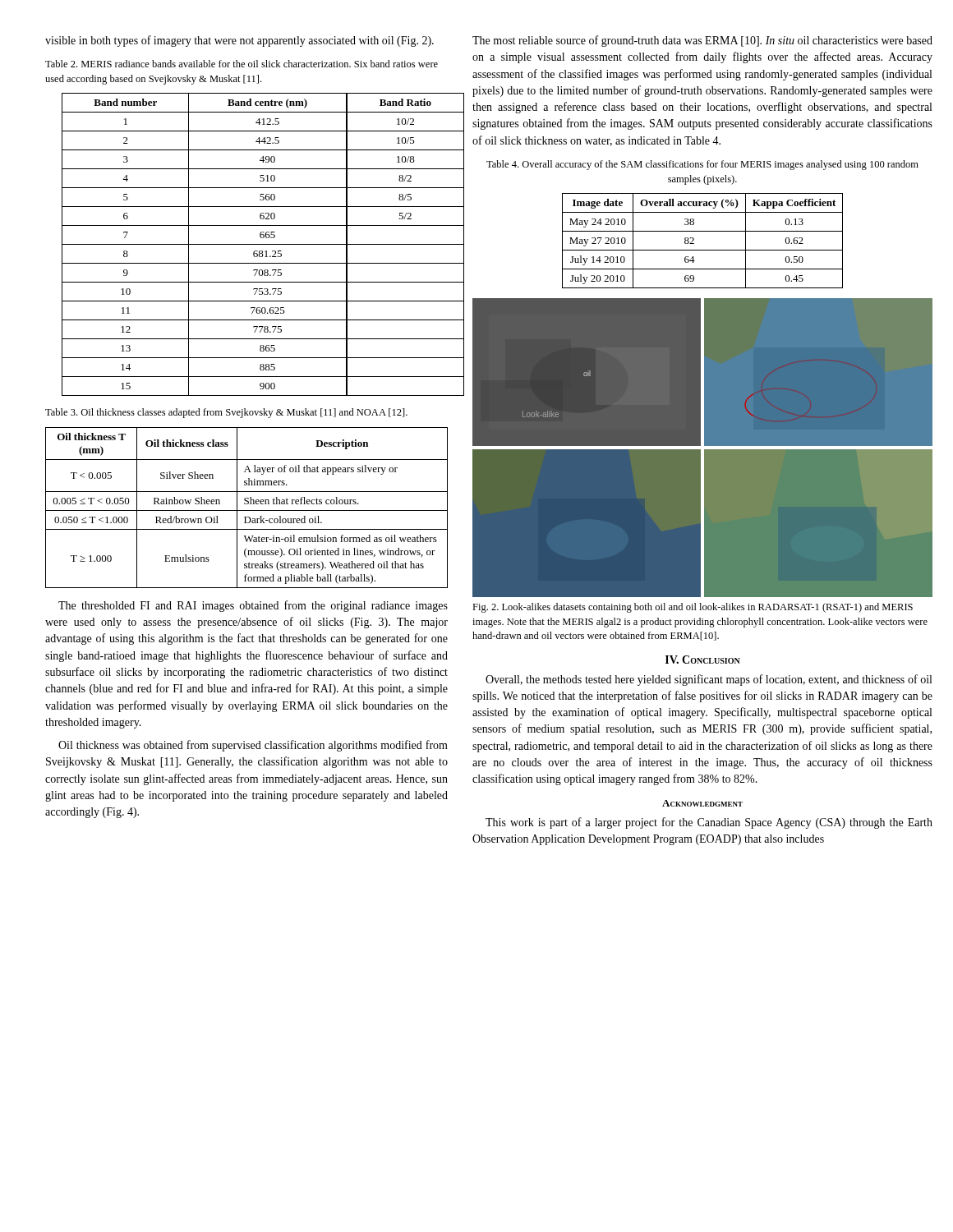Locate the text starting "Fig. 2. Look-alikes datasets"

pyautogui.click(x=700, y=621)
